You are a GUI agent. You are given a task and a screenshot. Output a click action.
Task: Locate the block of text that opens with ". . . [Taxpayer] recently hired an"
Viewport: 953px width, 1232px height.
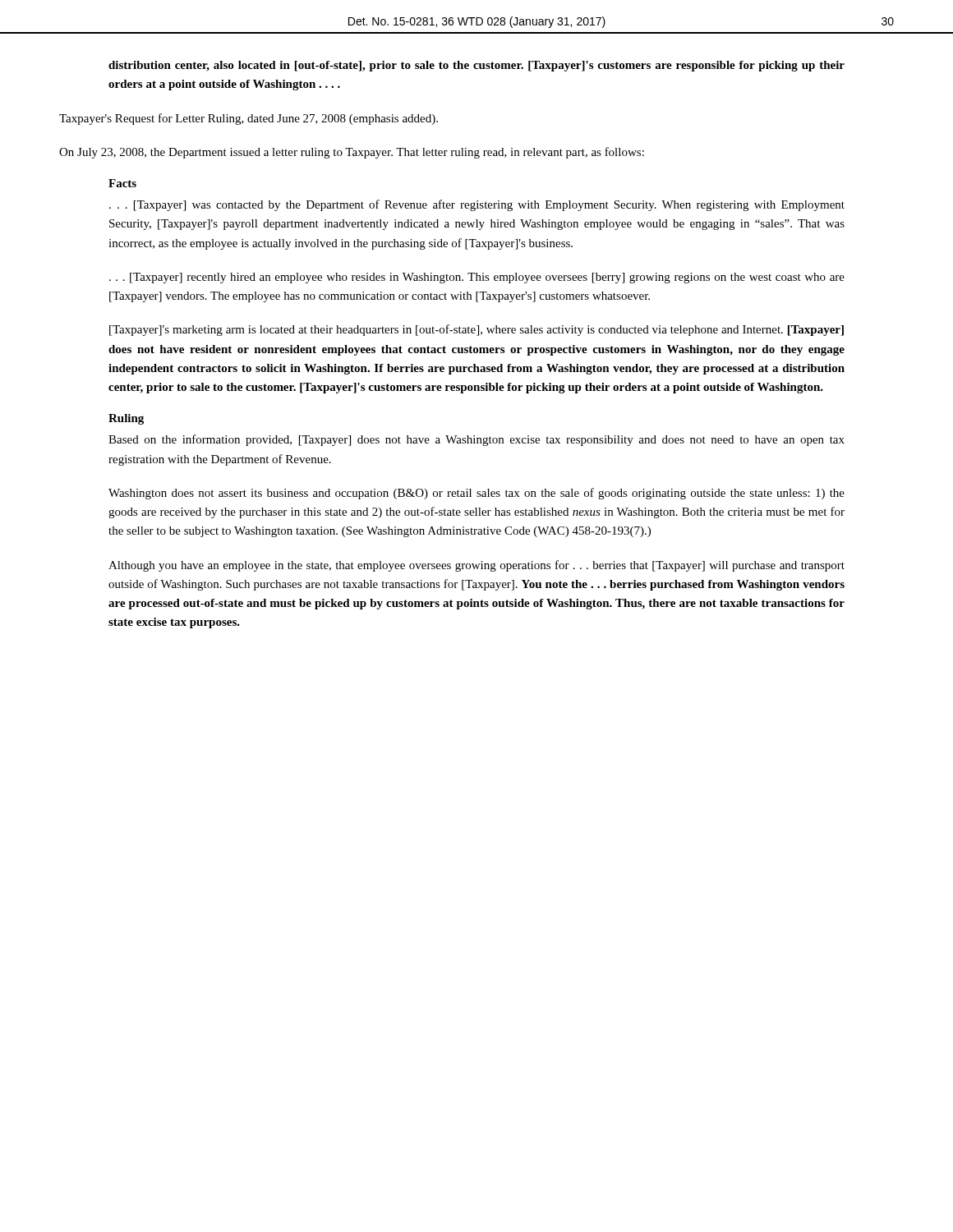point(476,287)
